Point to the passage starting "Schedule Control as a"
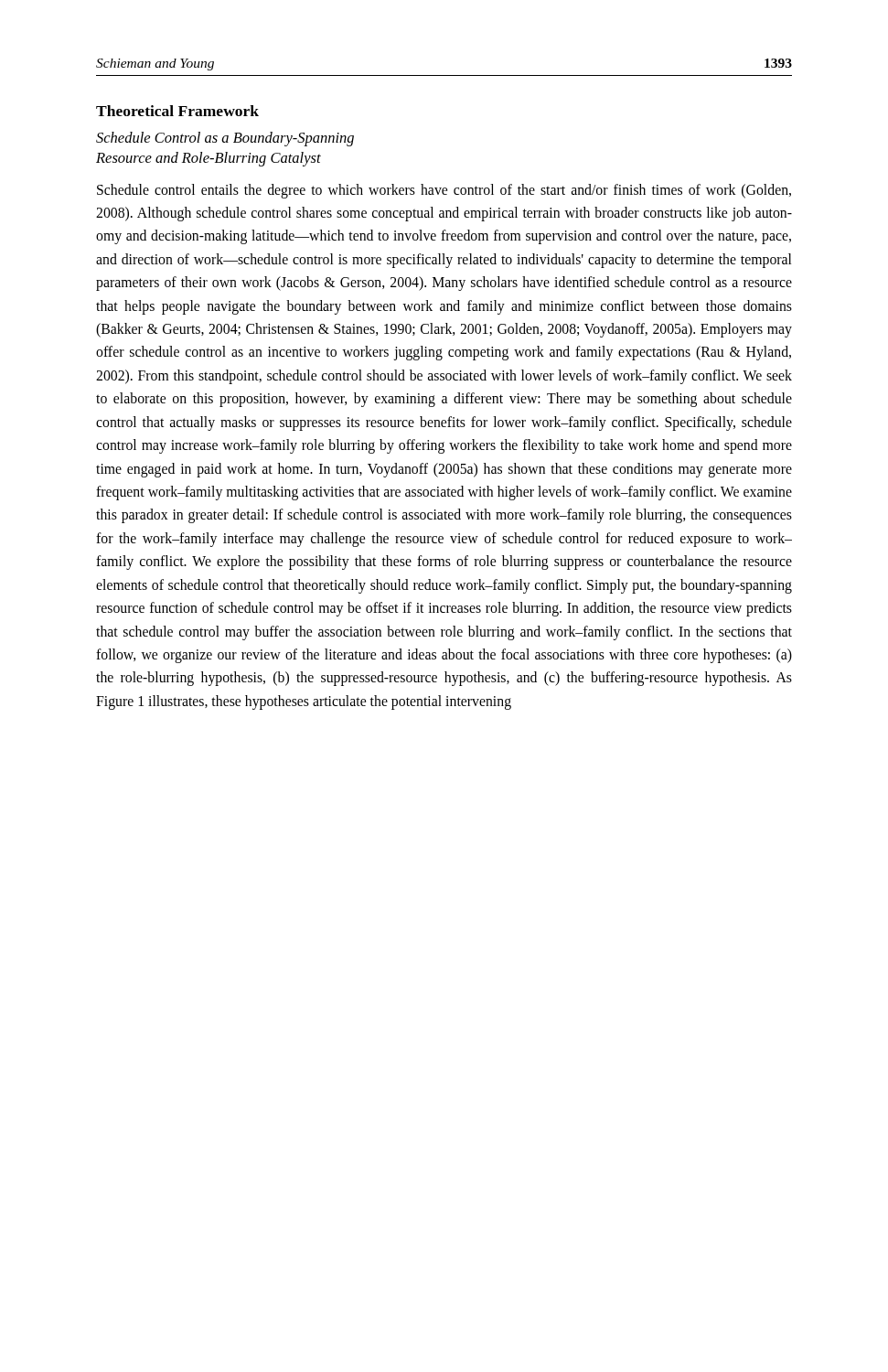 (x=225, y=148)
